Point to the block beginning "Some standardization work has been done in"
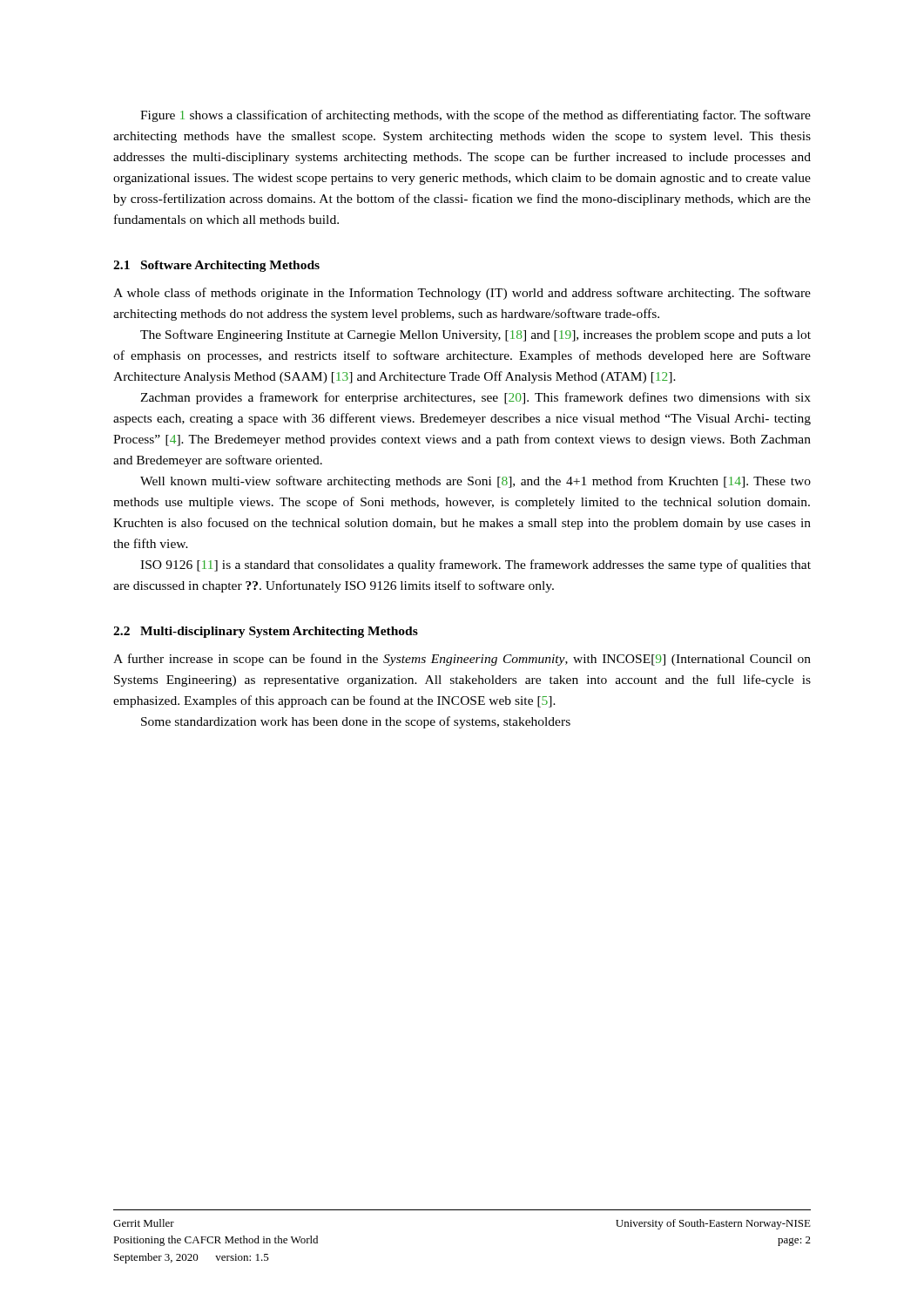924x1307 pixels. [x=462, y=722]
